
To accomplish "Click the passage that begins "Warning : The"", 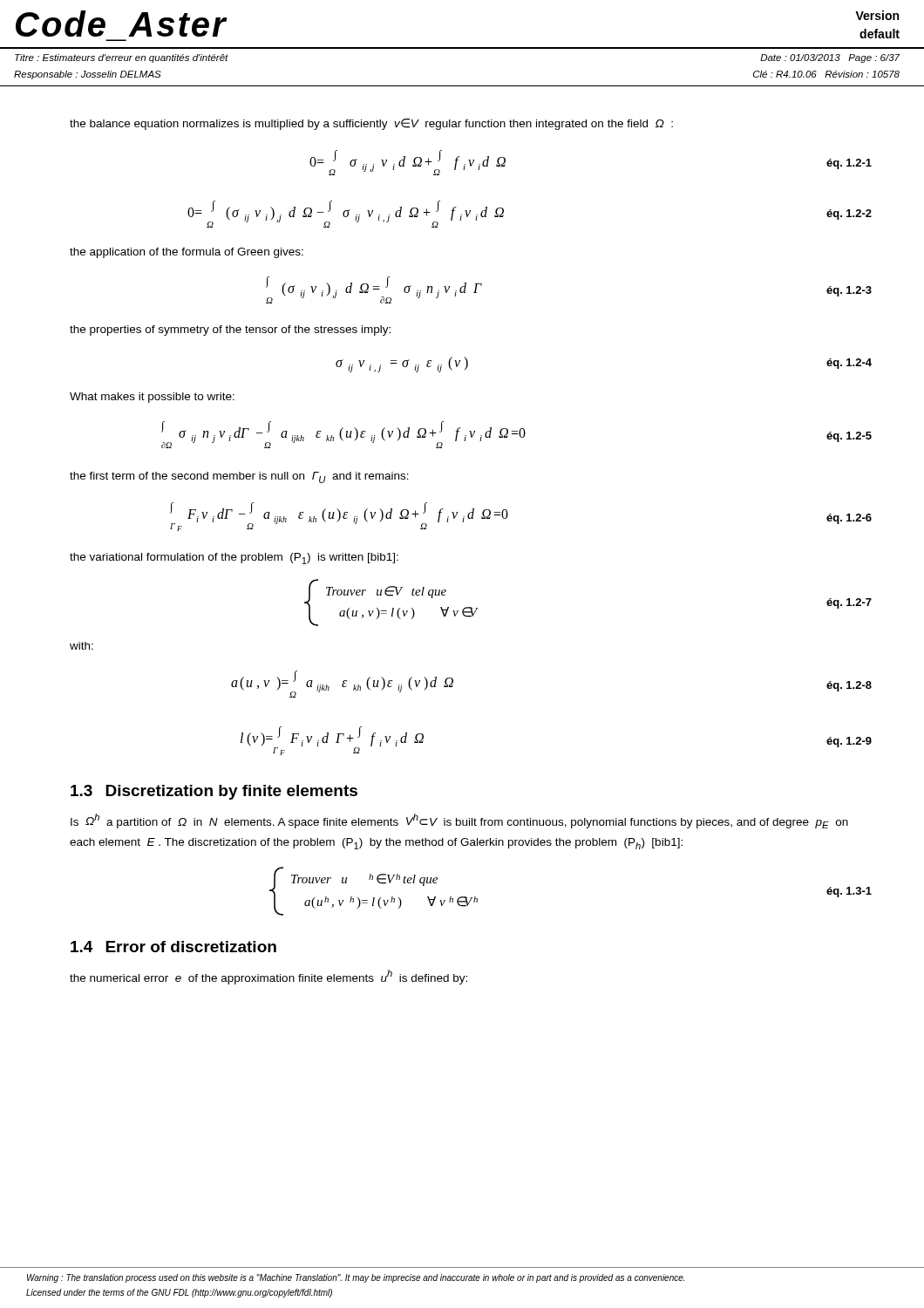I will pyautogui.click(x=356, y=1278).
